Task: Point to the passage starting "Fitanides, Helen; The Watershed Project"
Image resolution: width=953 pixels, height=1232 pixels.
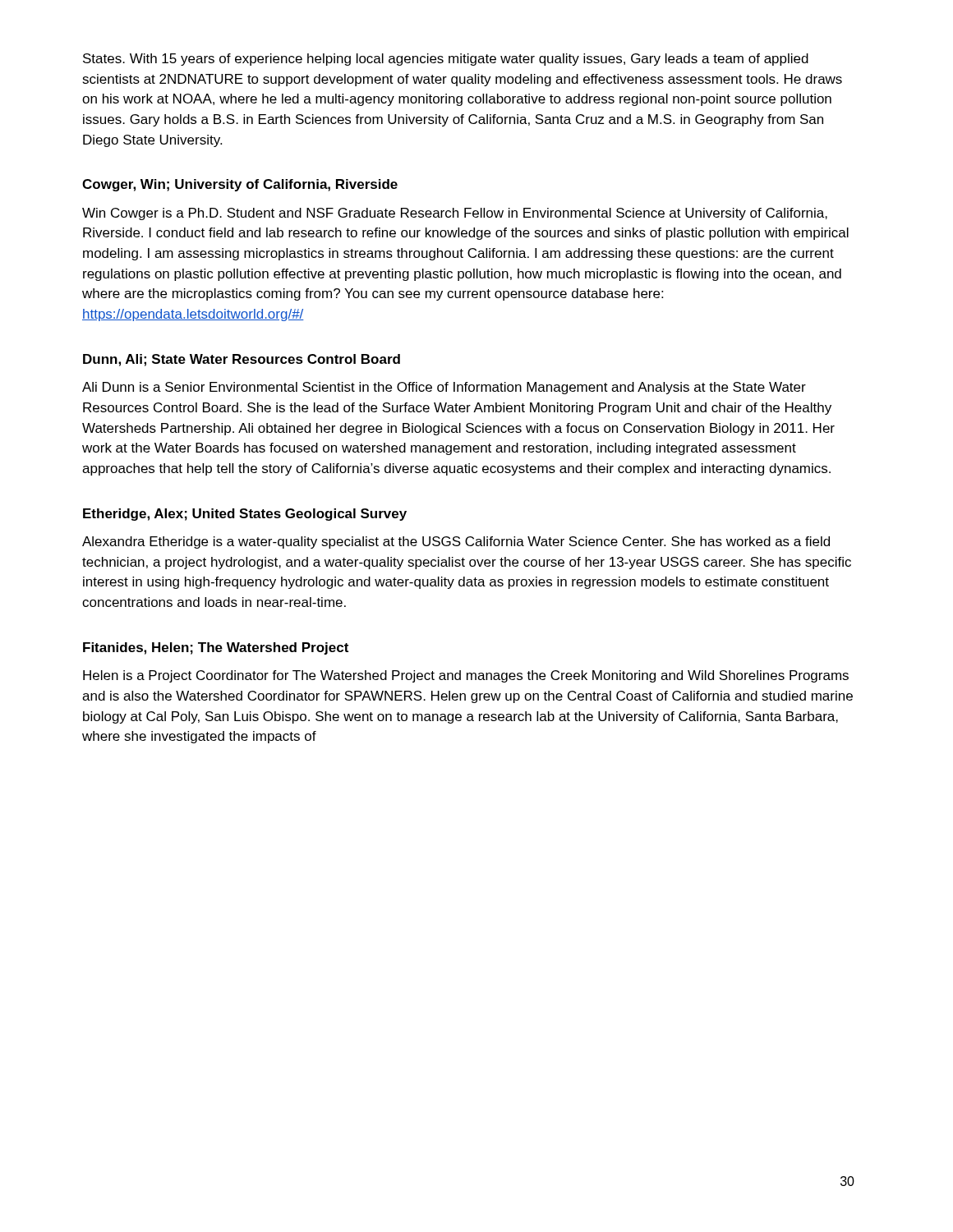Action: (x=215, y=647)
